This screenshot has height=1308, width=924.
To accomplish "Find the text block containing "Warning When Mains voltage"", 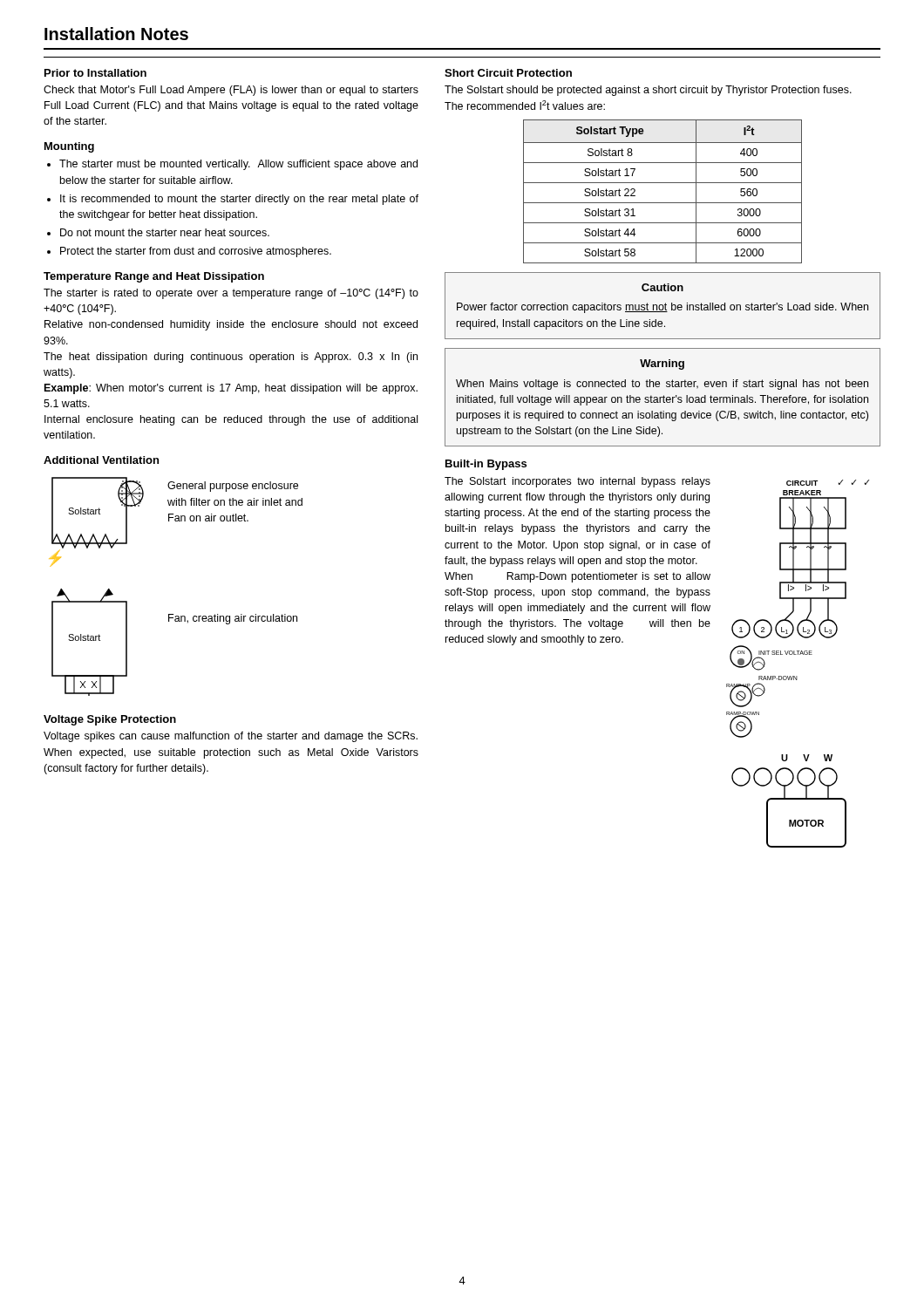I will [x=663, y=396].
